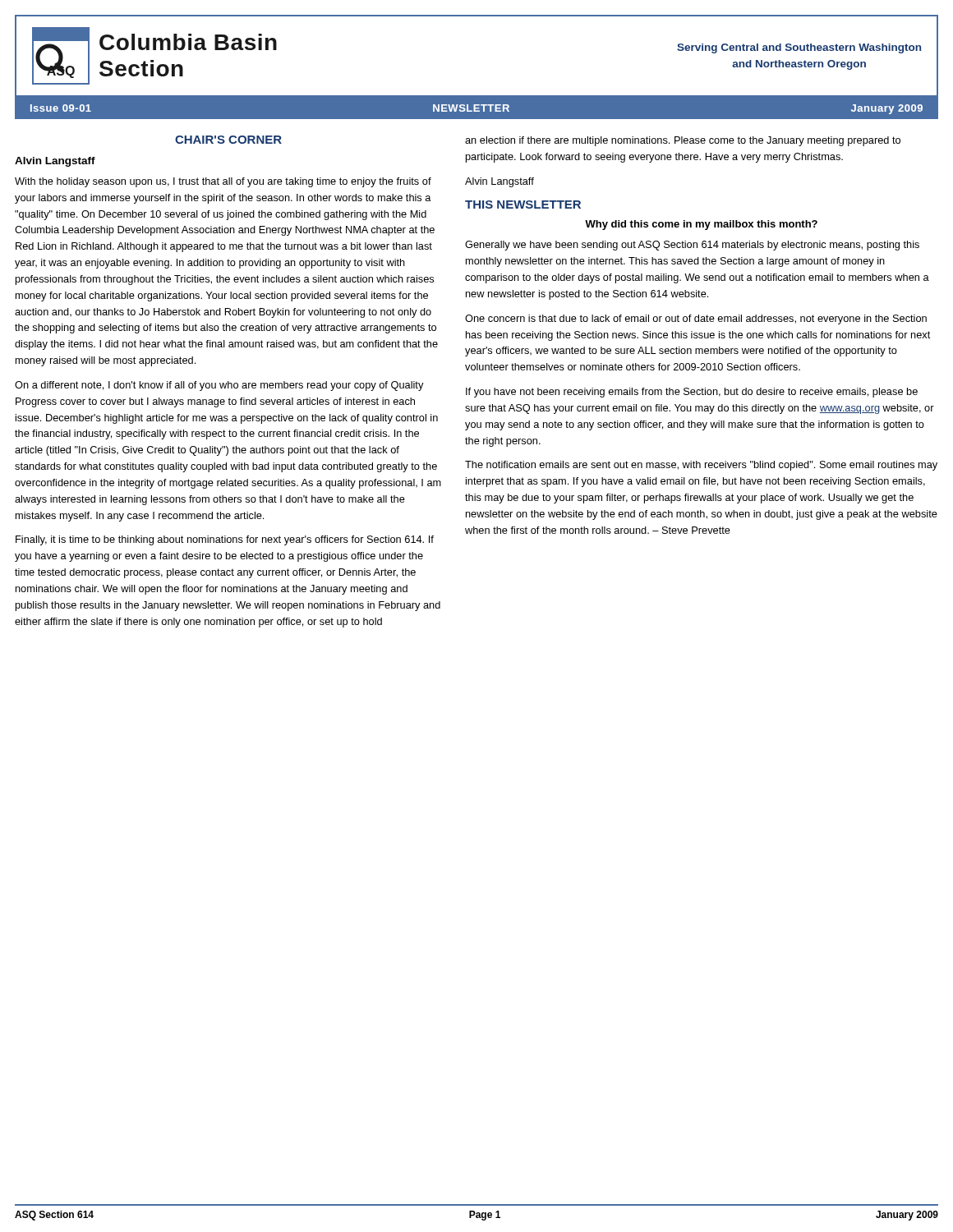The width and height of the screenshot is (953, 1232).
Task: Point to the block beginning "an election if there are multiple"
Action: tap(683, 148)
